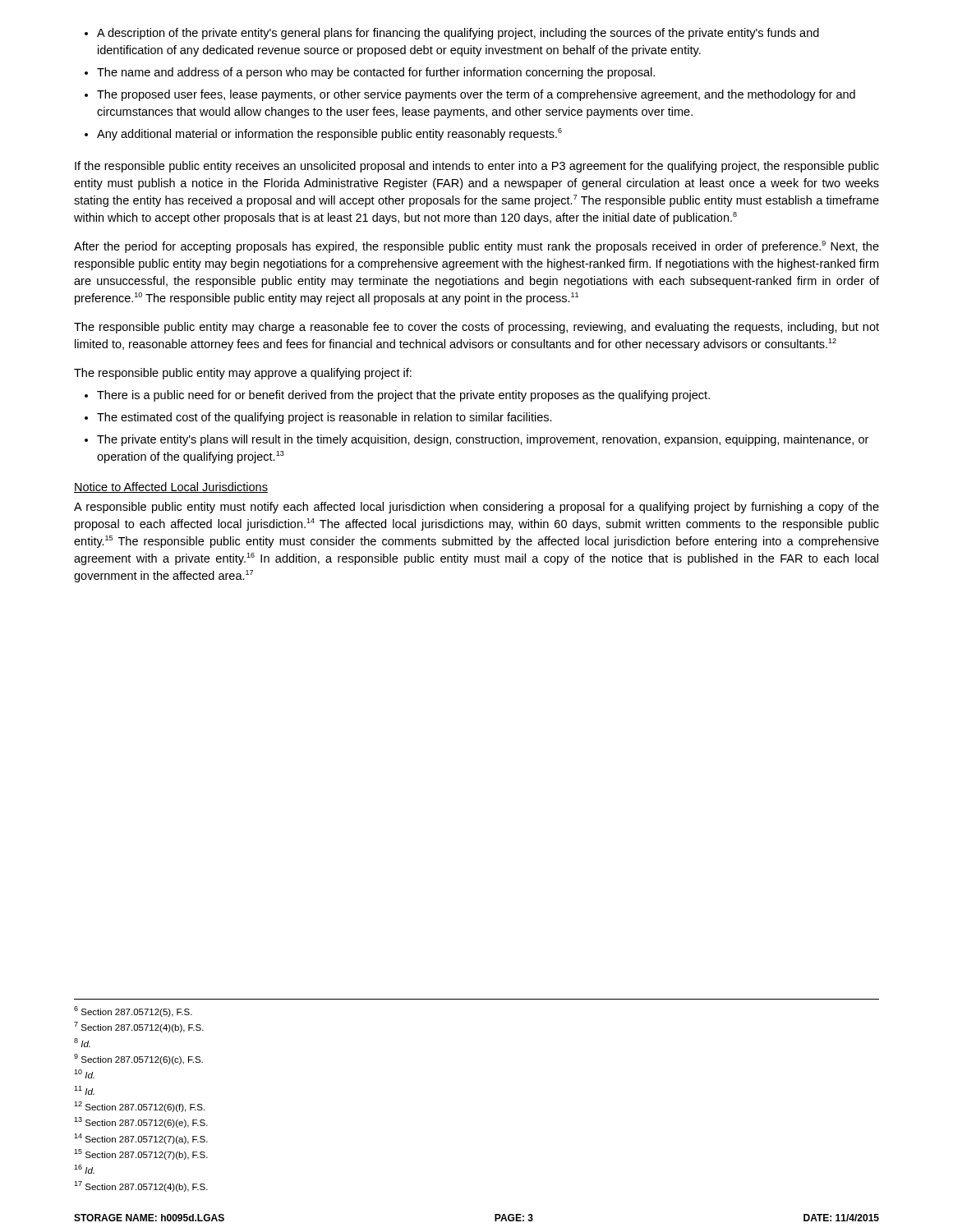
Task: Locate the region starting "Any additional material or information the responsible public"
Action: click(x=476, y=134)
